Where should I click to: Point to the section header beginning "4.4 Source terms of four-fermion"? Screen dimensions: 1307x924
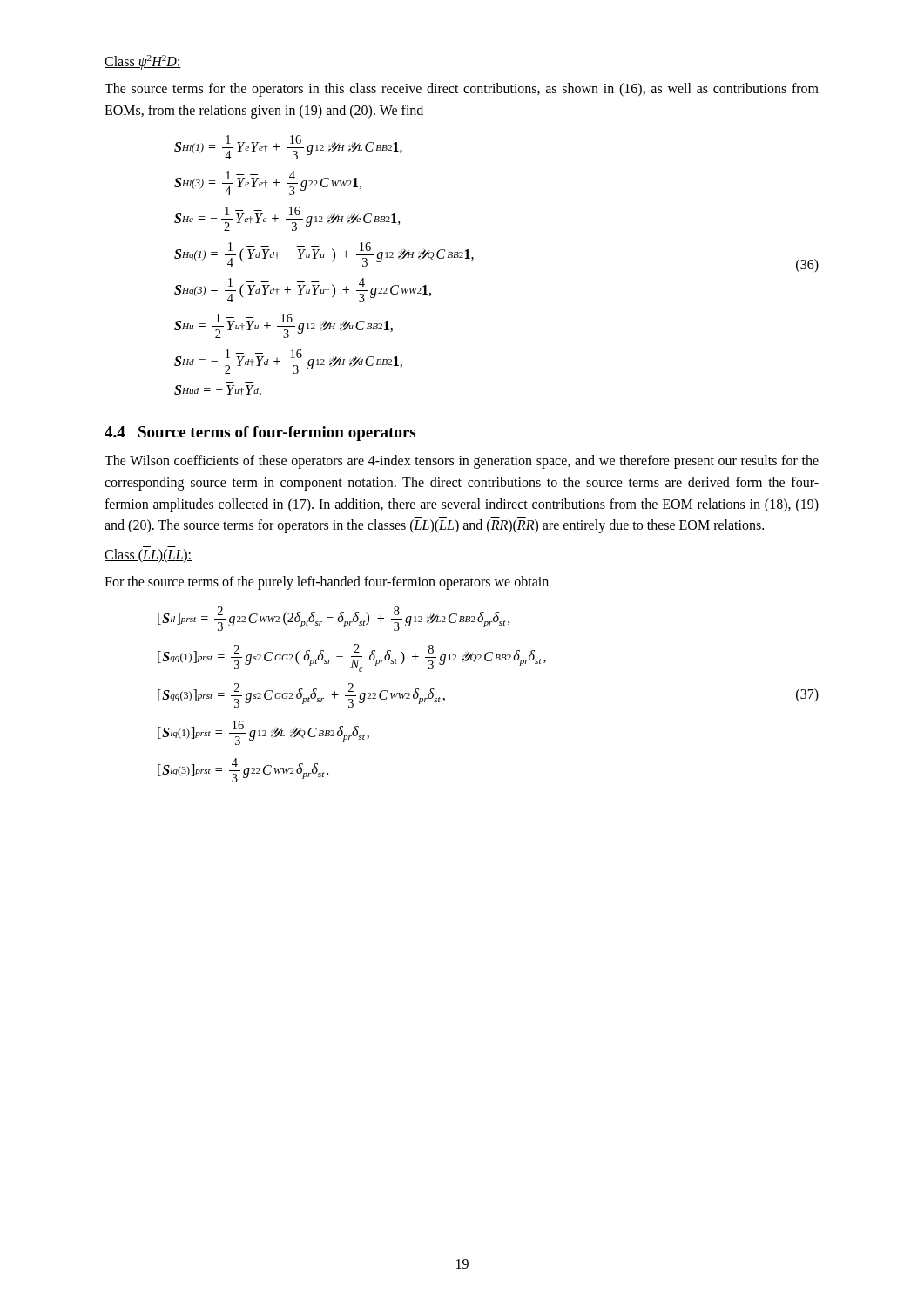coord(260,432)
